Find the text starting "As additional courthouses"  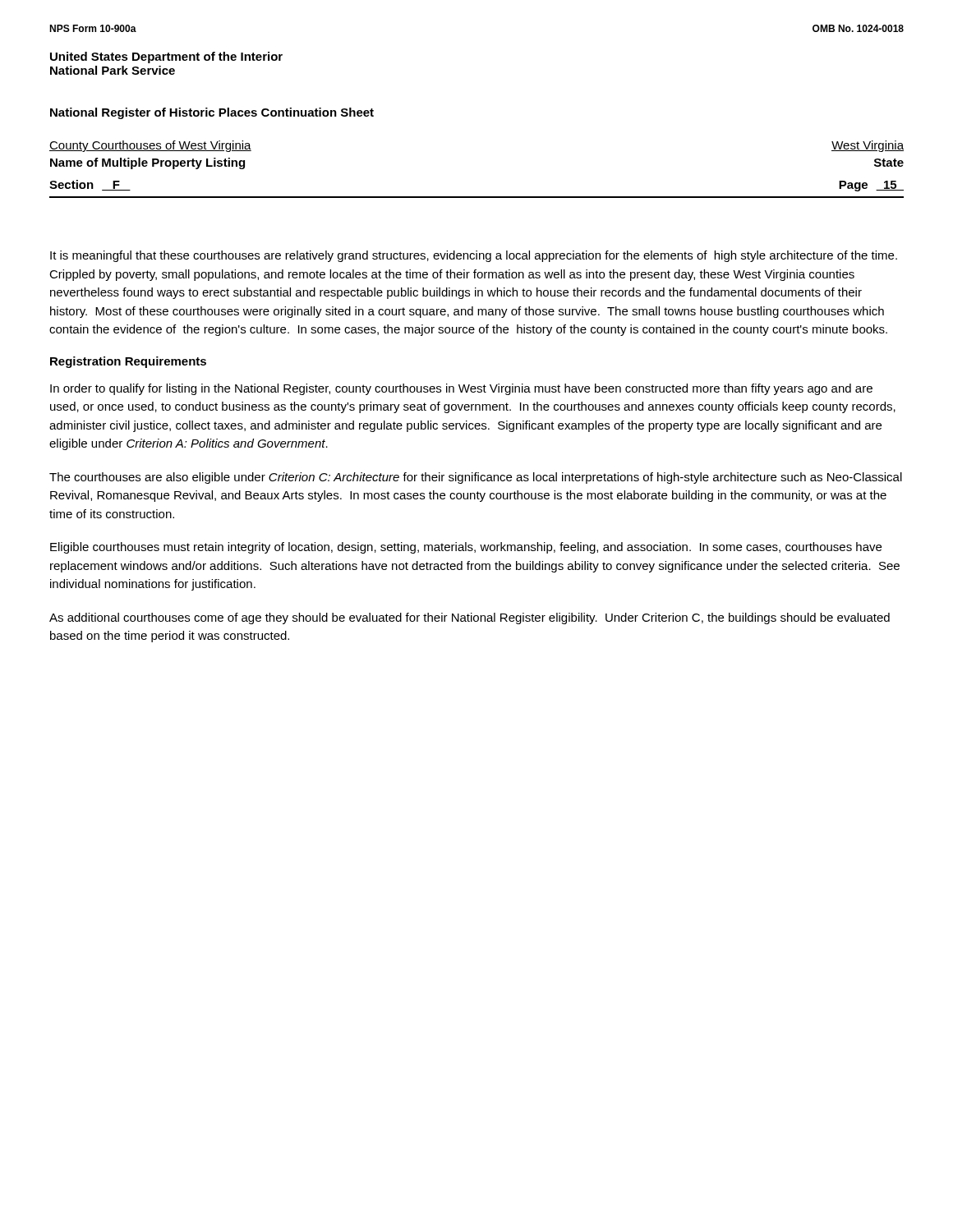pos(470,626)
